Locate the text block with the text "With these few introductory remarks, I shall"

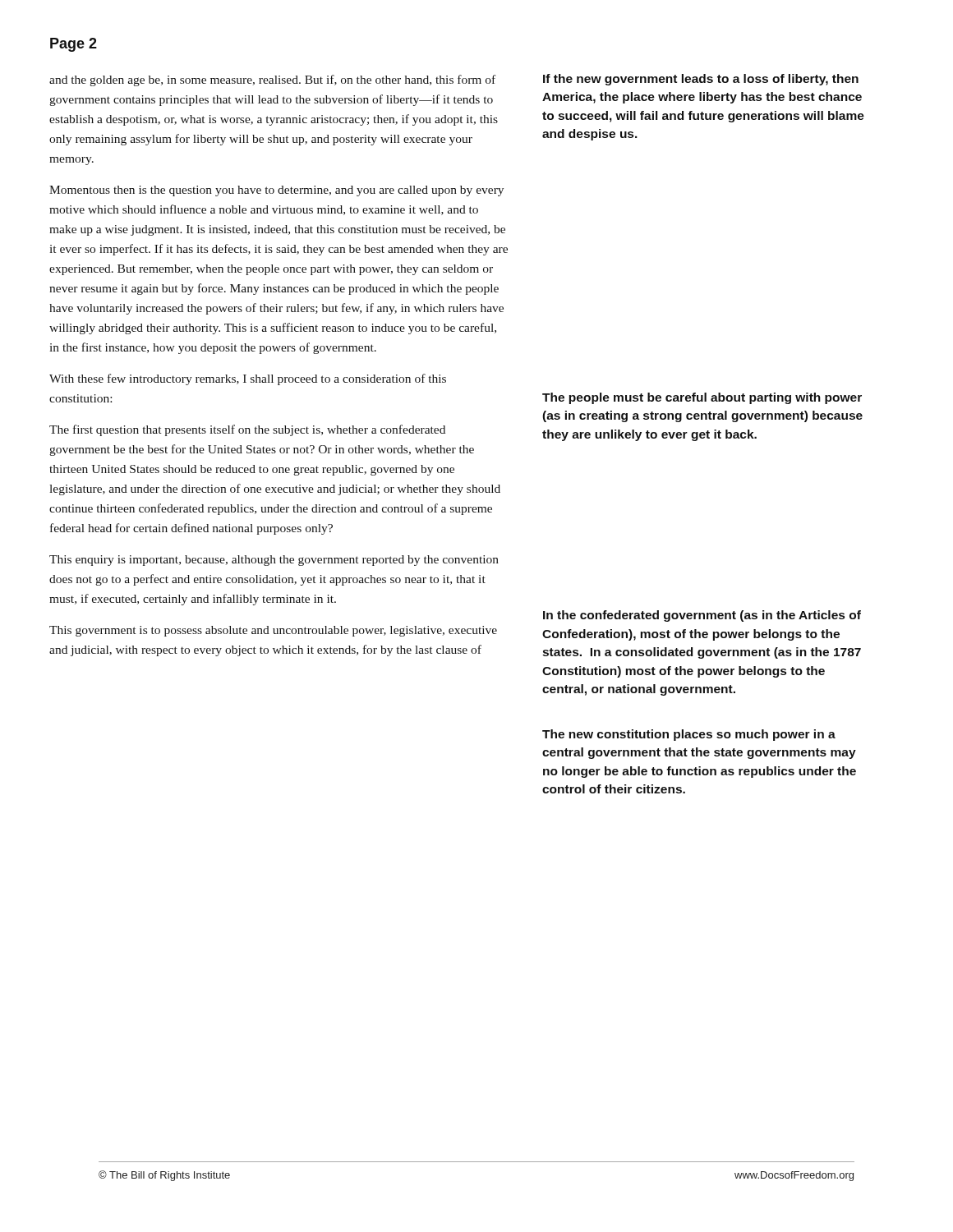click(x=248, y=388)
